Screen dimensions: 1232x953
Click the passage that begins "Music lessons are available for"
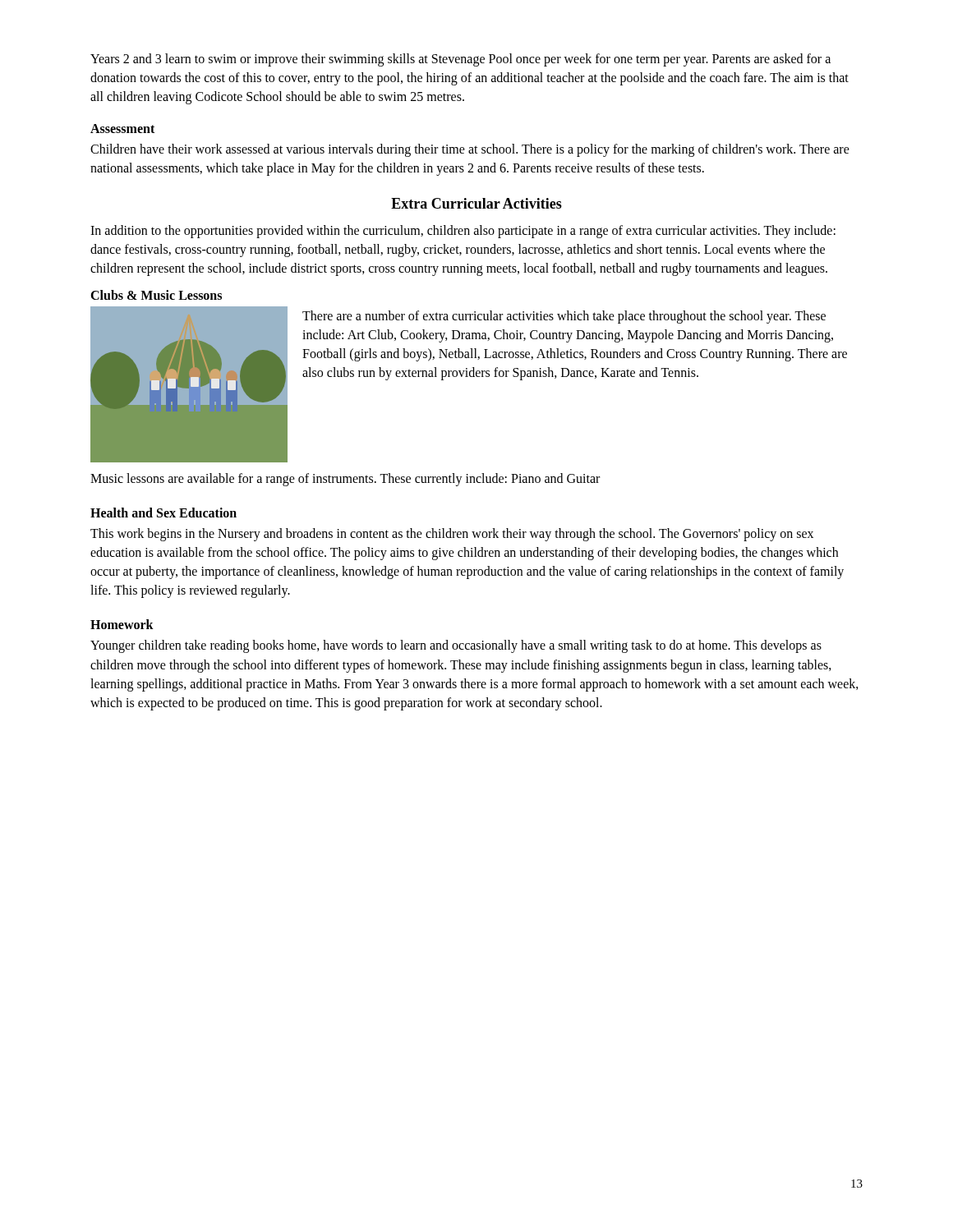(x=476, y=478)
